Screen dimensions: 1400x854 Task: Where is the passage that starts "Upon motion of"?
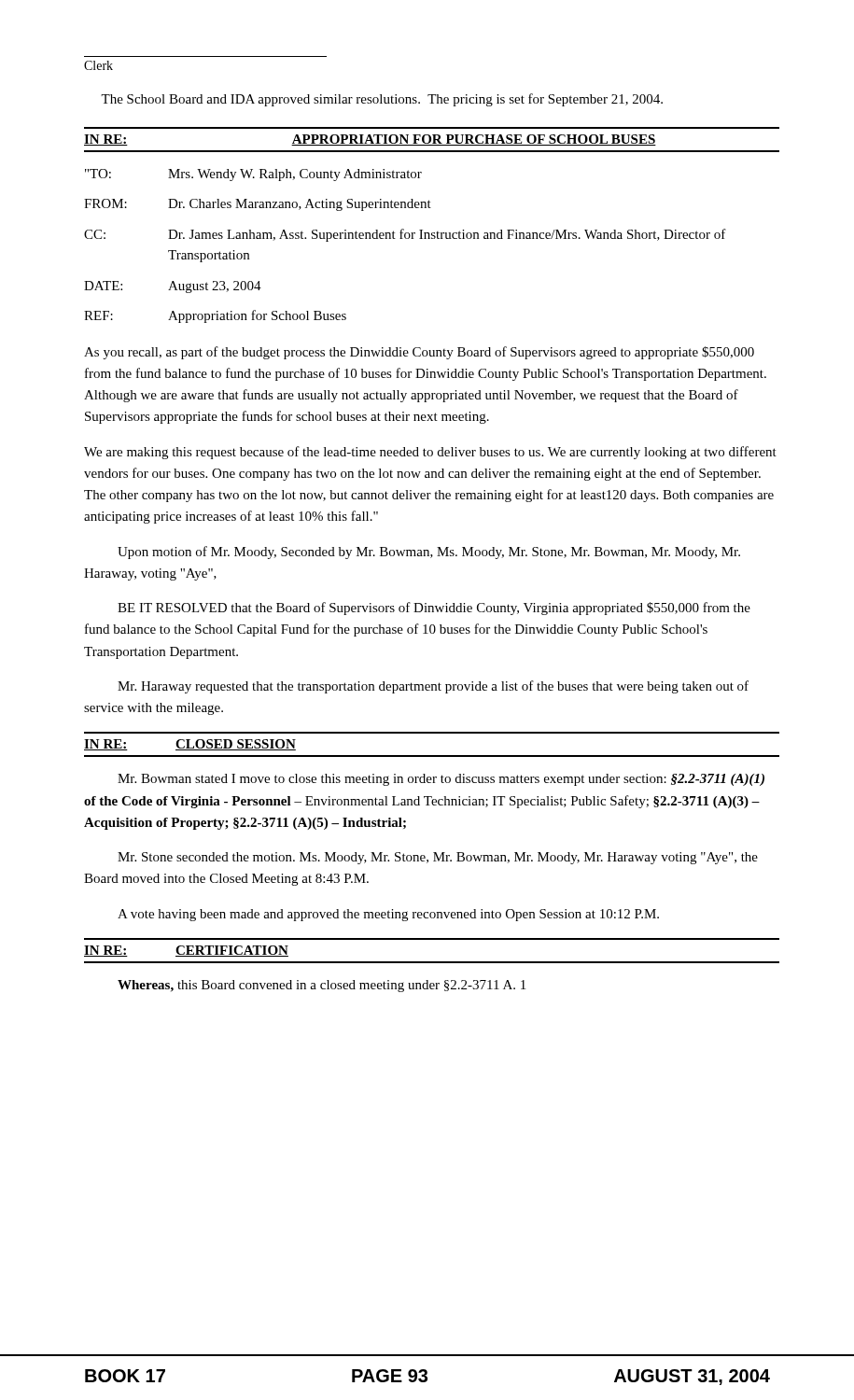pyautogui.click(x=413, y=562)
